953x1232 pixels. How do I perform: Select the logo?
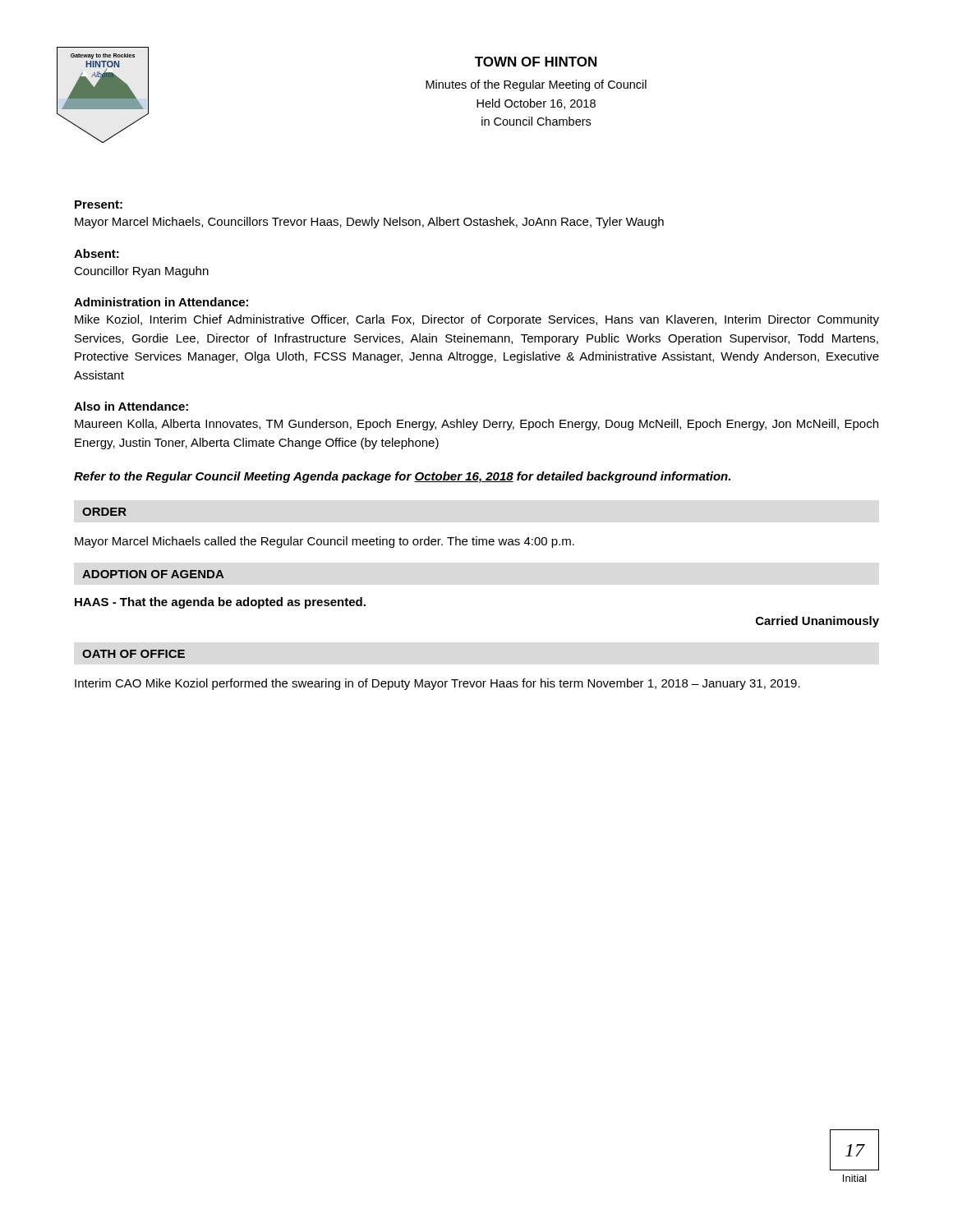pos(109,93)
